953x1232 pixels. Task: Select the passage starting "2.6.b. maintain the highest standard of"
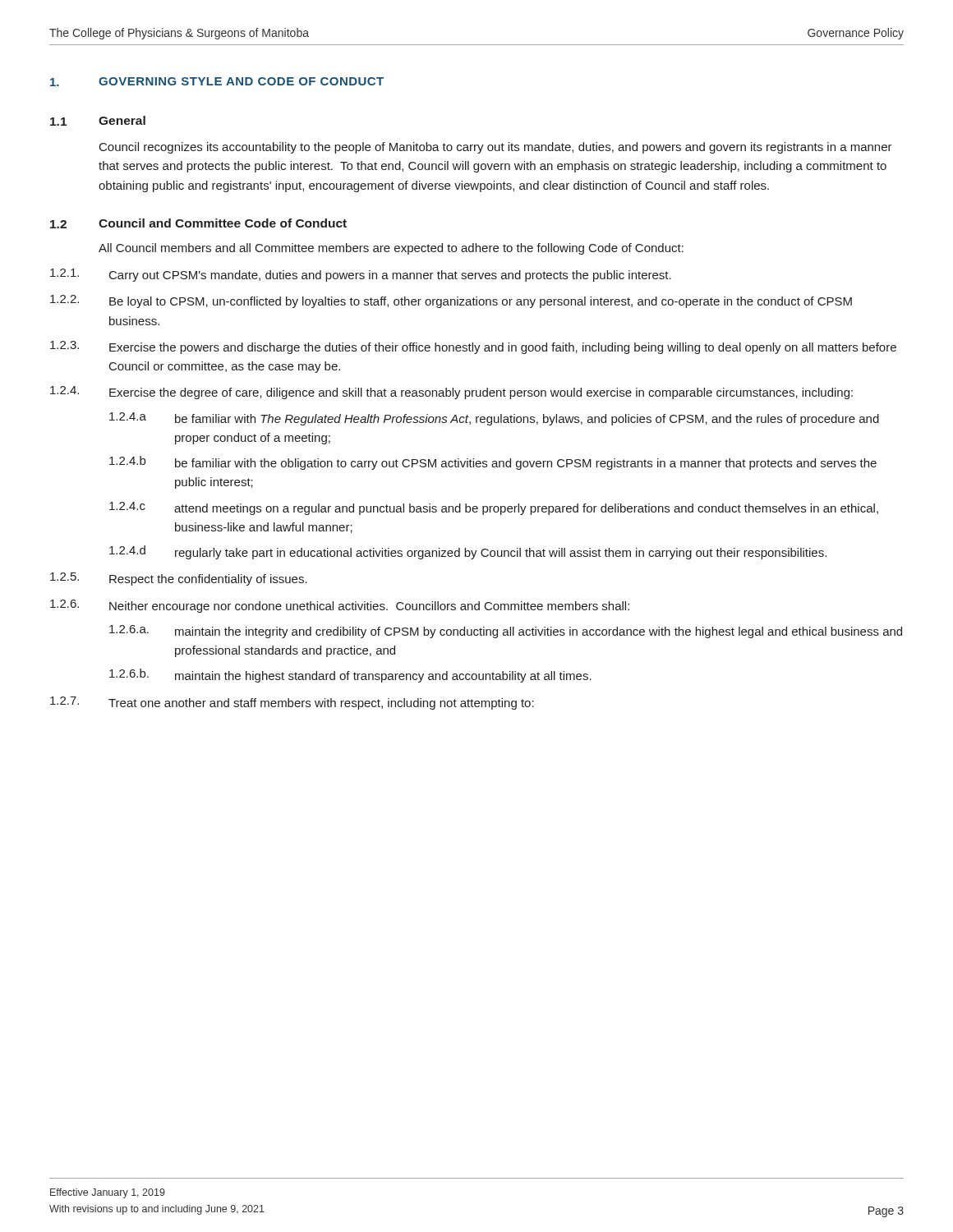click(506, 676)
